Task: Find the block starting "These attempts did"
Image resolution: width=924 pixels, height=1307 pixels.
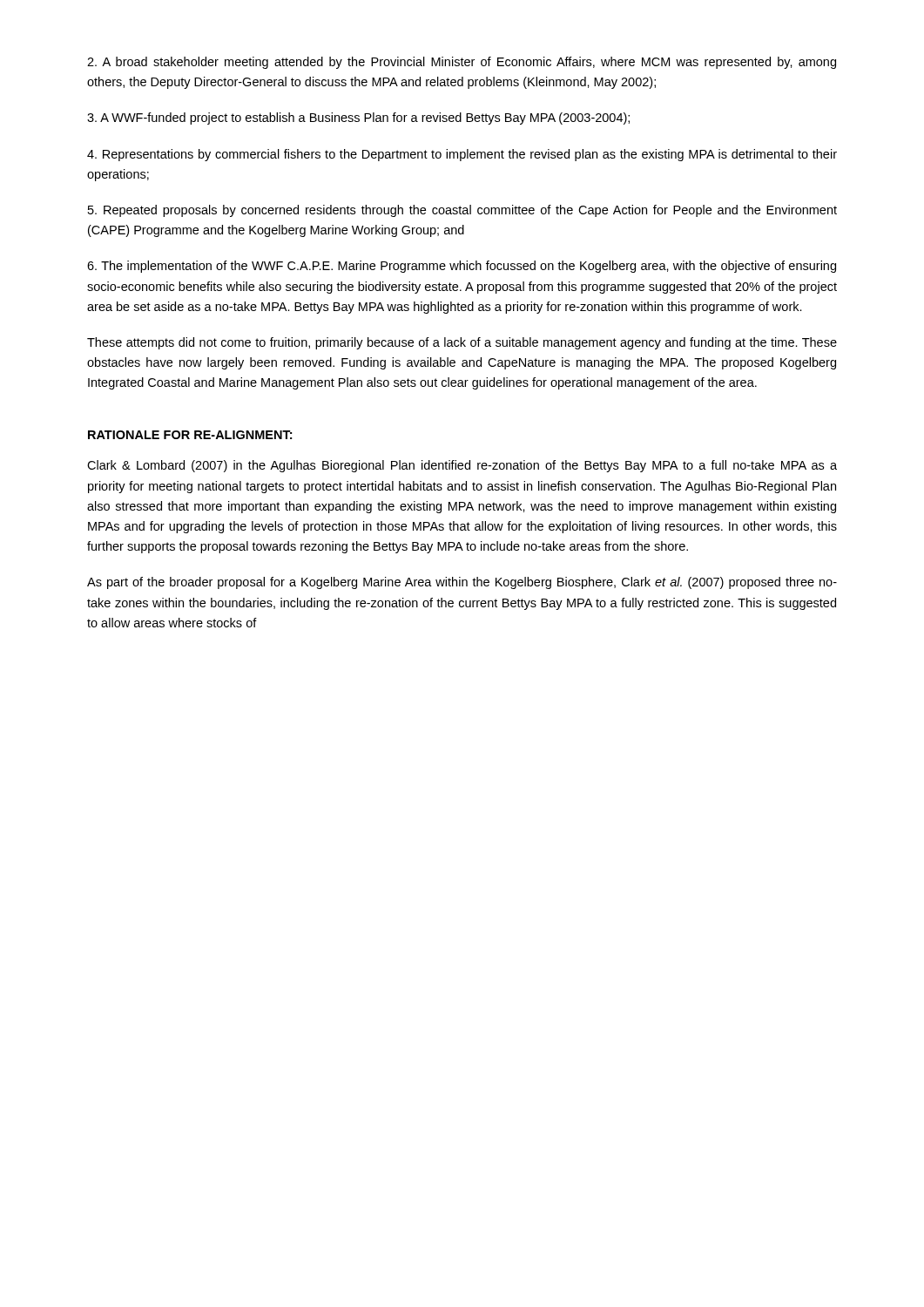Action: (462, 363)
